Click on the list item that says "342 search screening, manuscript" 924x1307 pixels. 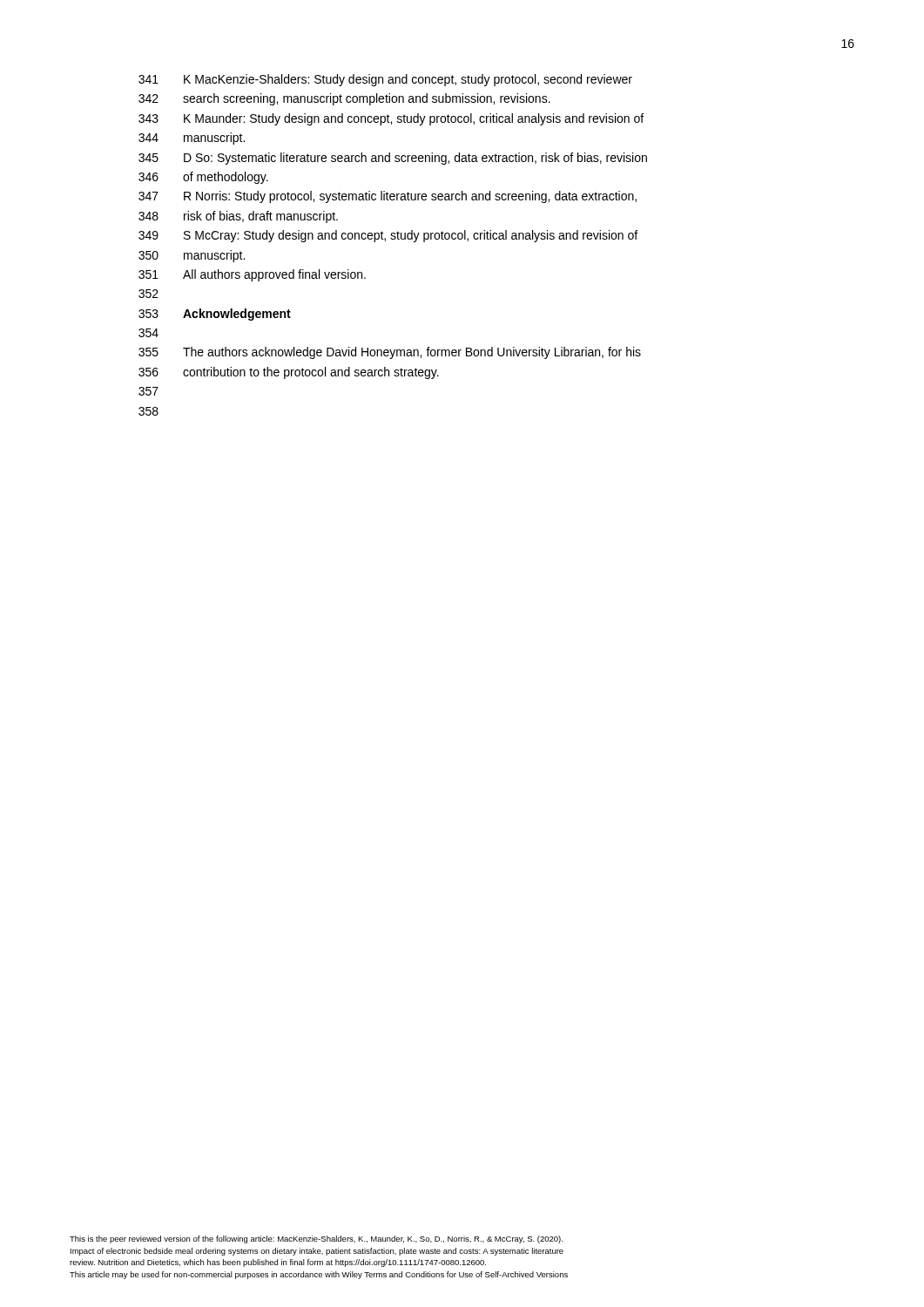point(479,99)
